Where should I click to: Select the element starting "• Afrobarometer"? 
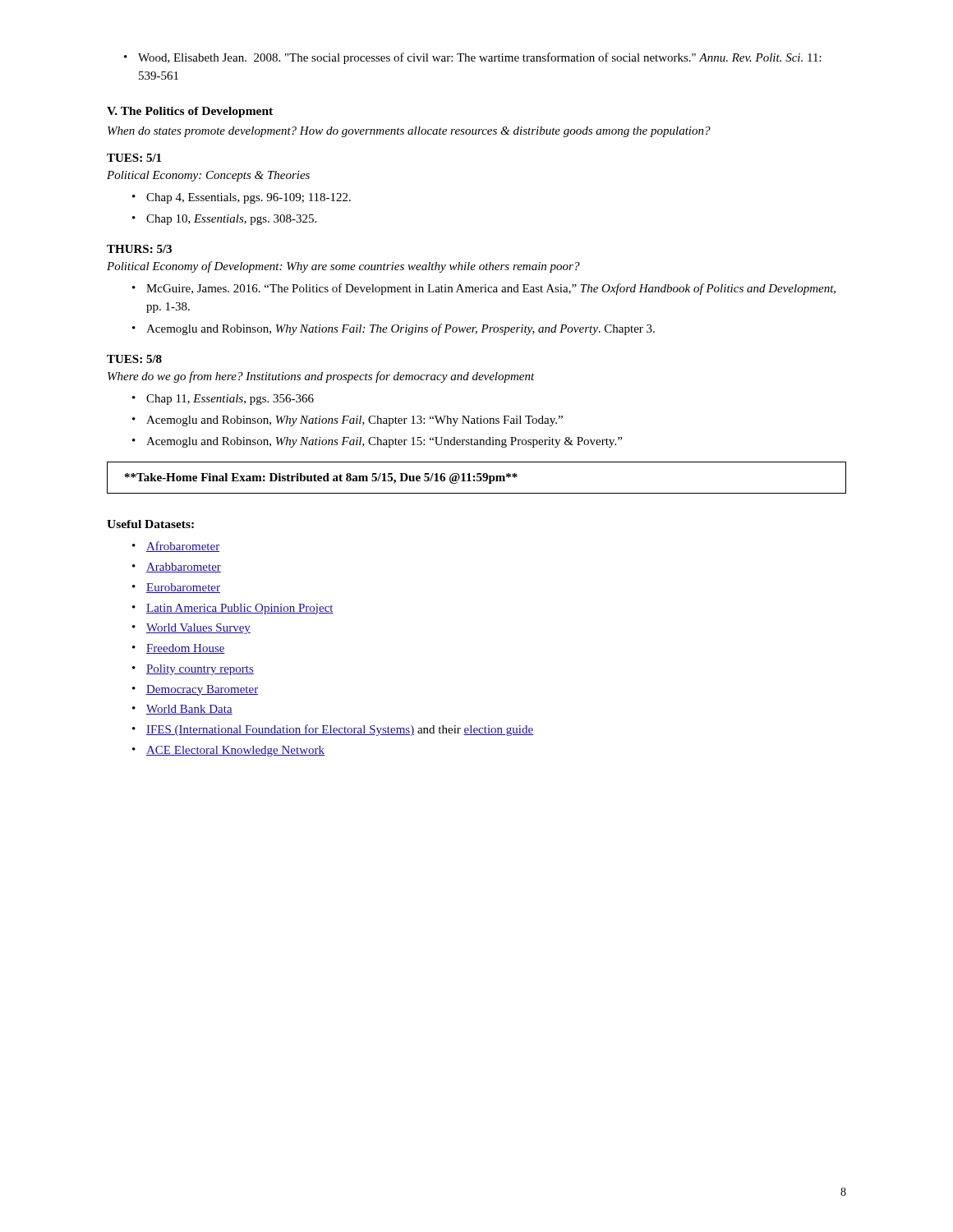(x=176, y=547)
